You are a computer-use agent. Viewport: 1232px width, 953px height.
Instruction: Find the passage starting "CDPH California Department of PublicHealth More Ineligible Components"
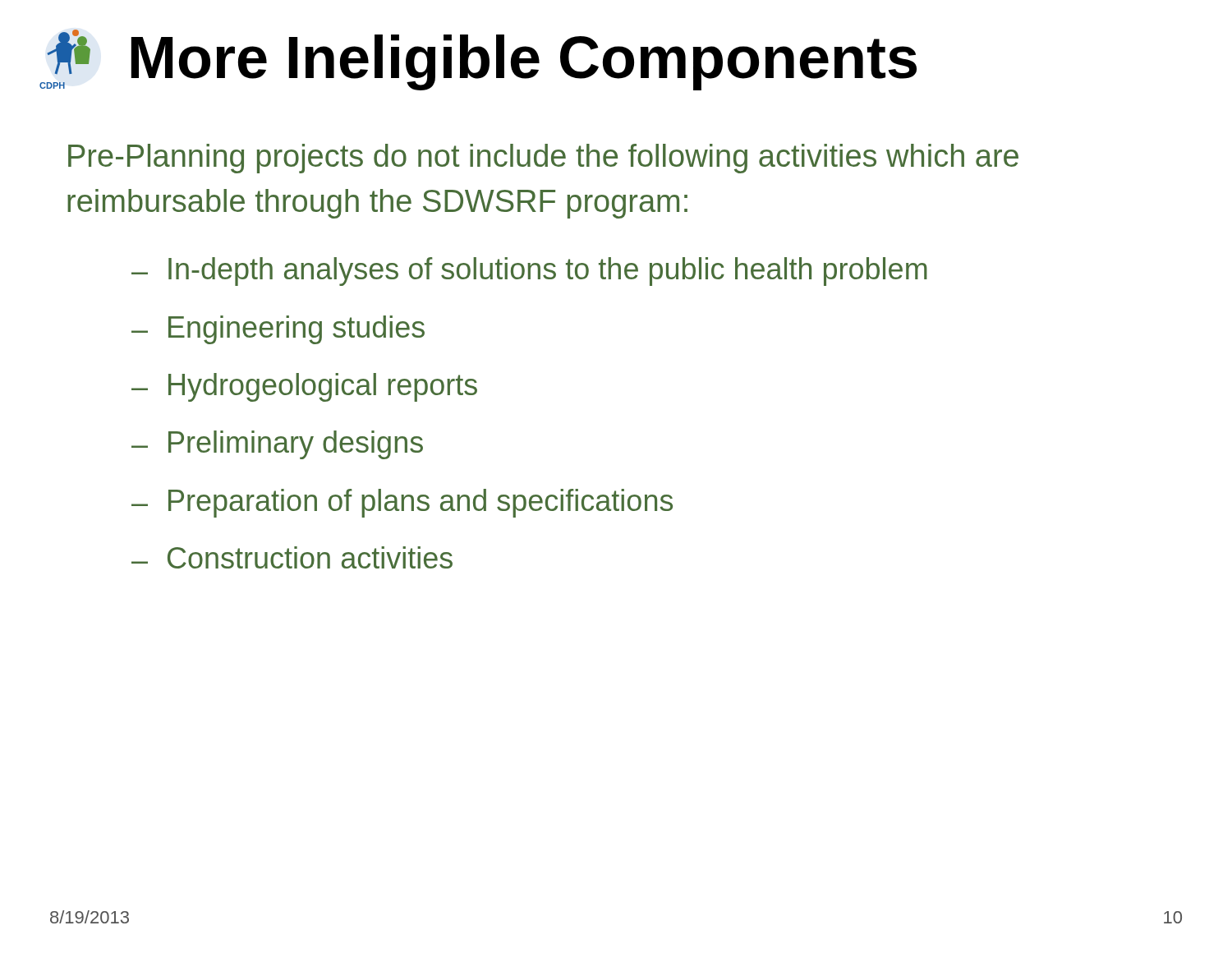[x=476, y=58]
